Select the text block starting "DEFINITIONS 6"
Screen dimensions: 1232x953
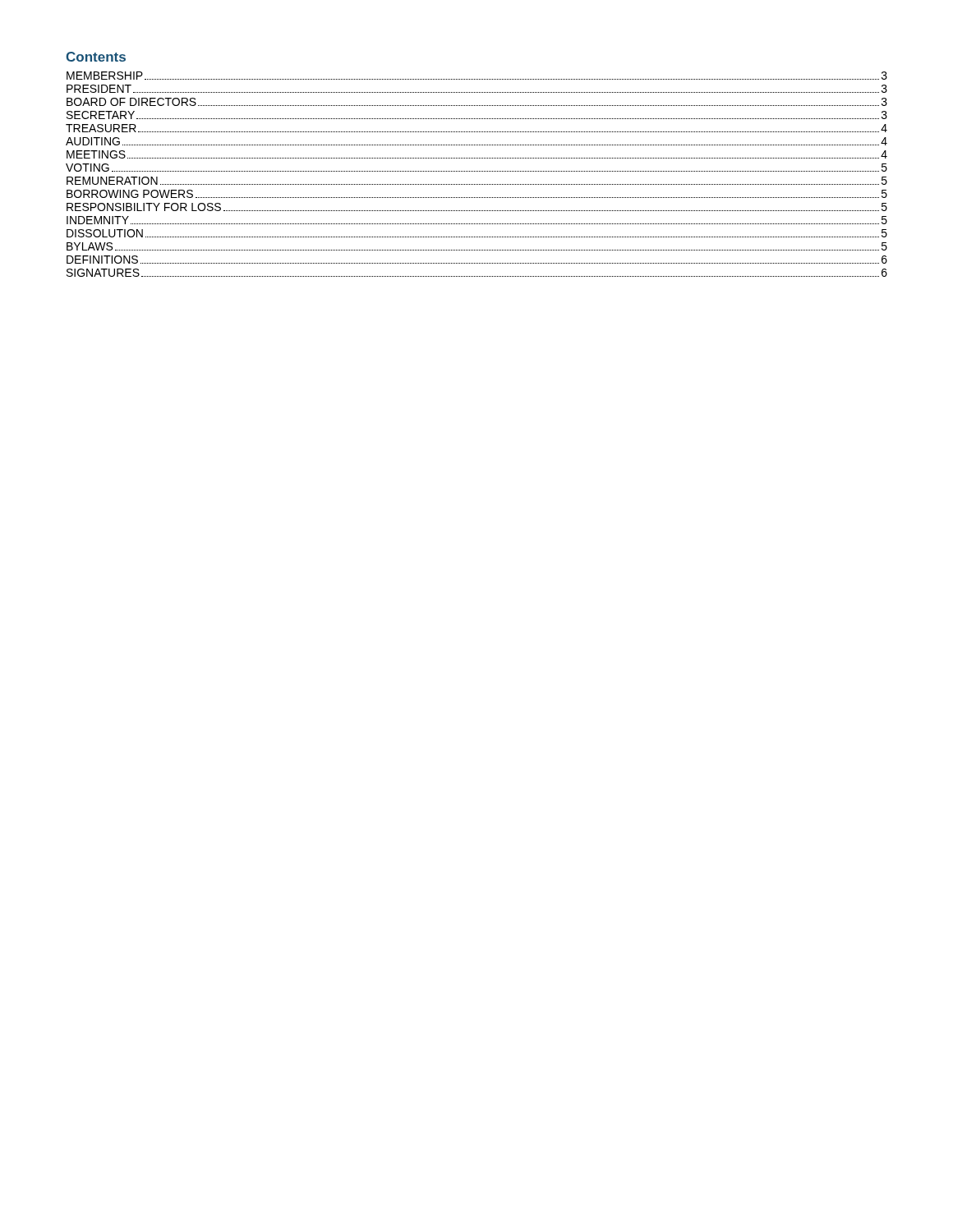coord(476,260)
